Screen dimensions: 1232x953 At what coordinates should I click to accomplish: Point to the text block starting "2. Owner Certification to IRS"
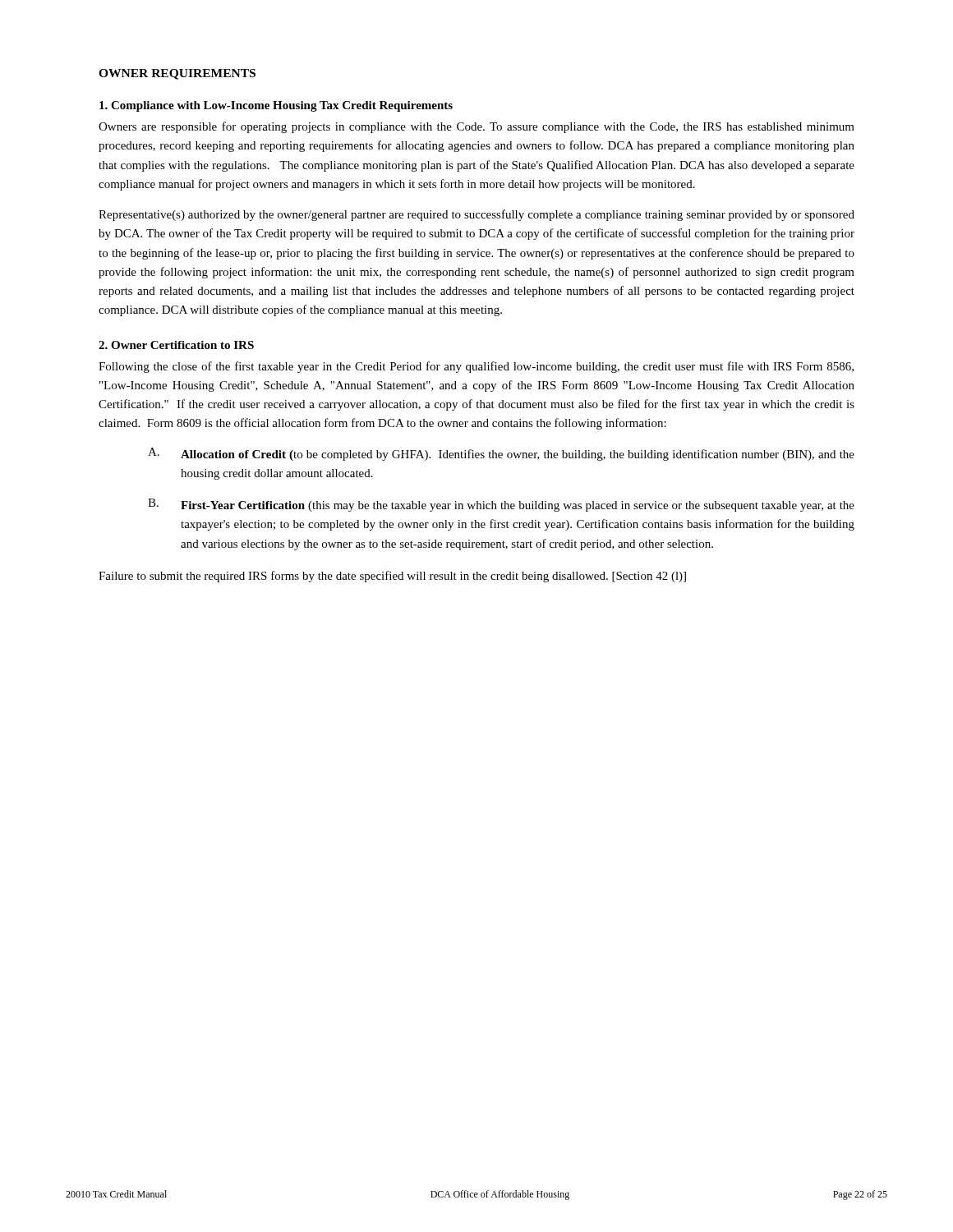coord(176,345)
